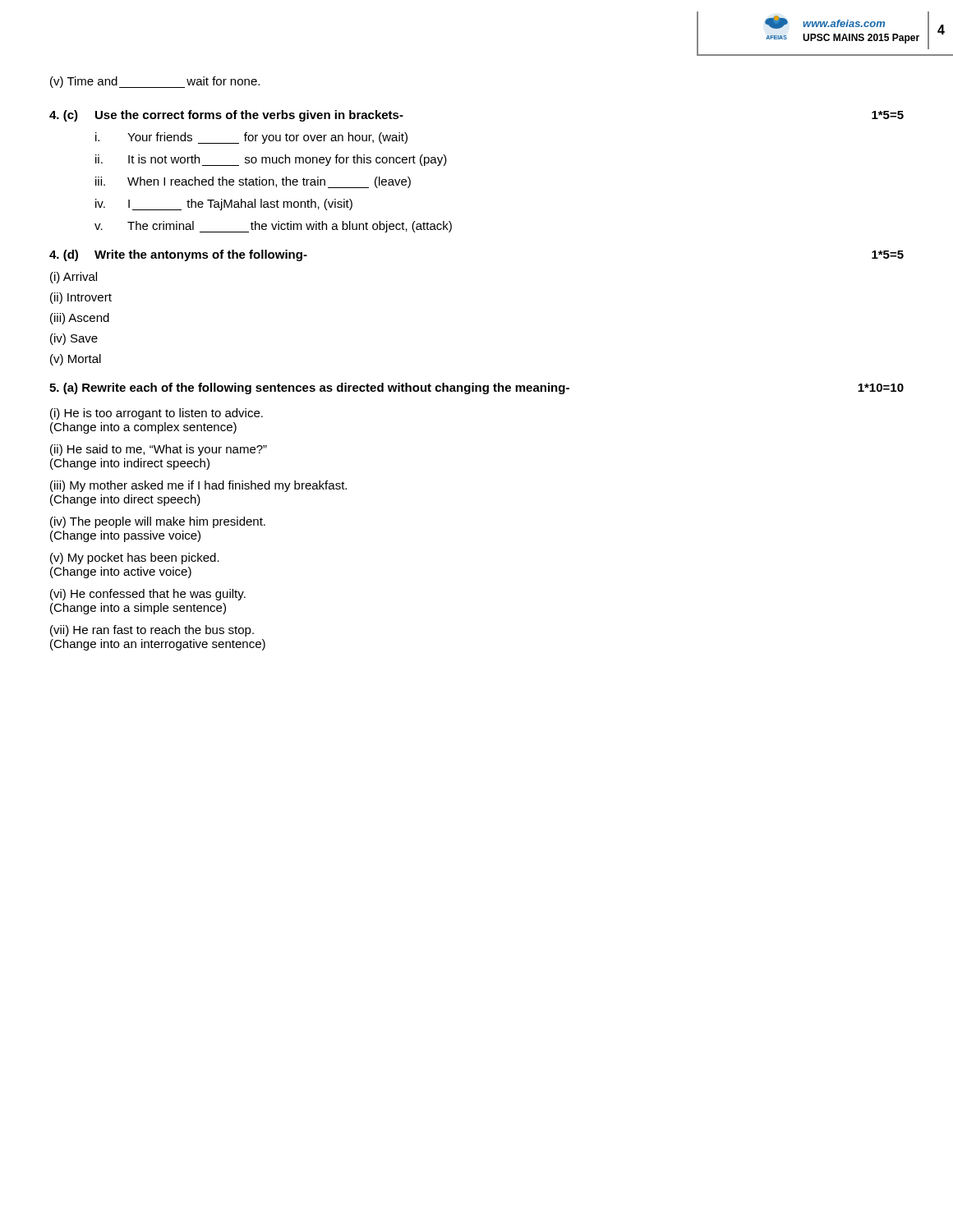Navigate to the element starting "(ii) He said"
953x1232 pixels.
coord(158,456)
